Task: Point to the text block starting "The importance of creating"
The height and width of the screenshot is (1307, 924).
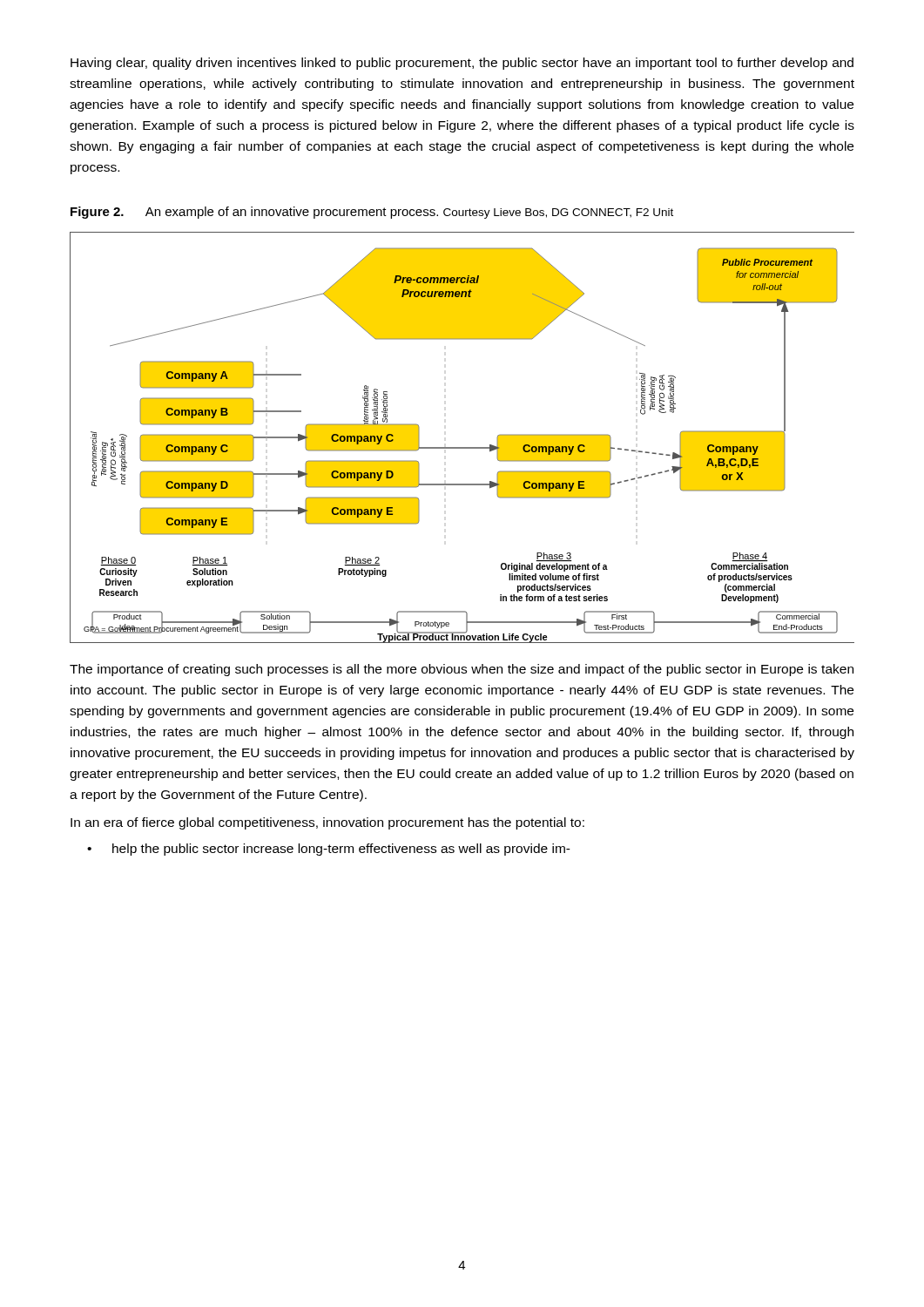Action: click(x=462, y=731)
